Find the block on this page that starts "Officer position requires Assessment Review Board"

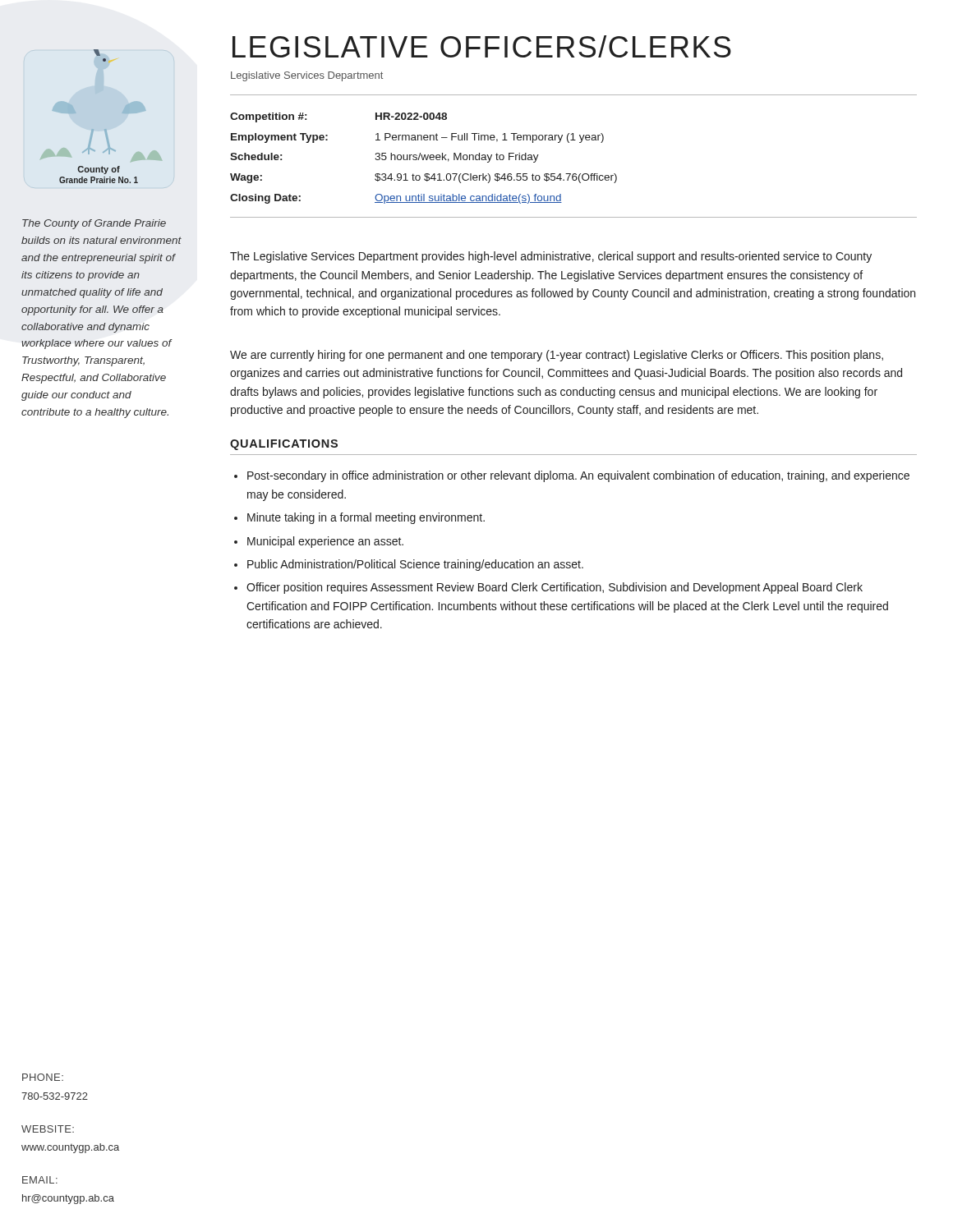pyautogui.click(x=568, y=606)
